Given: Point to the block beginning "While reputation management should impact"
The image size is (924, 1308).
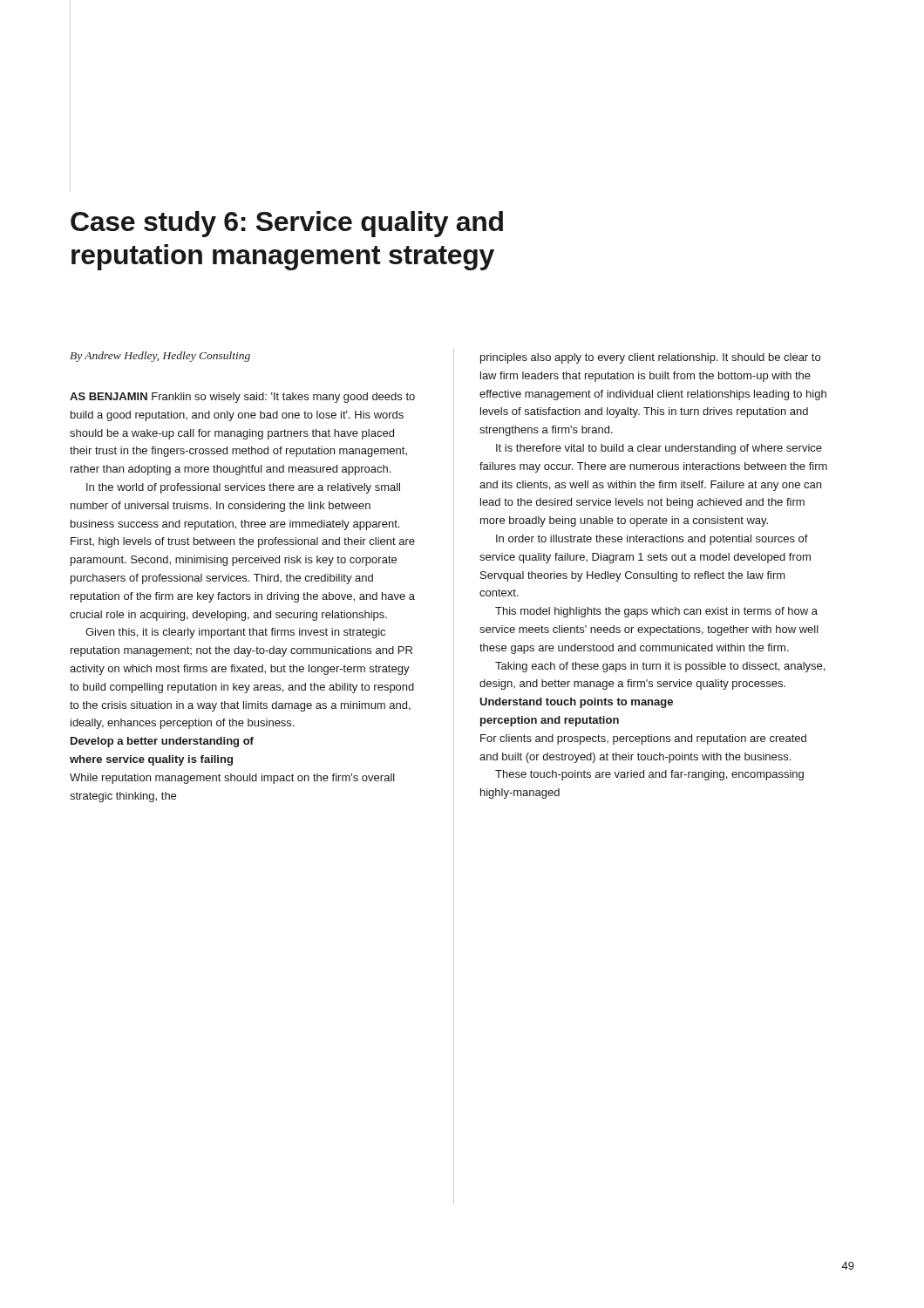Looking at the screenshot, I should tap(244, 787).
